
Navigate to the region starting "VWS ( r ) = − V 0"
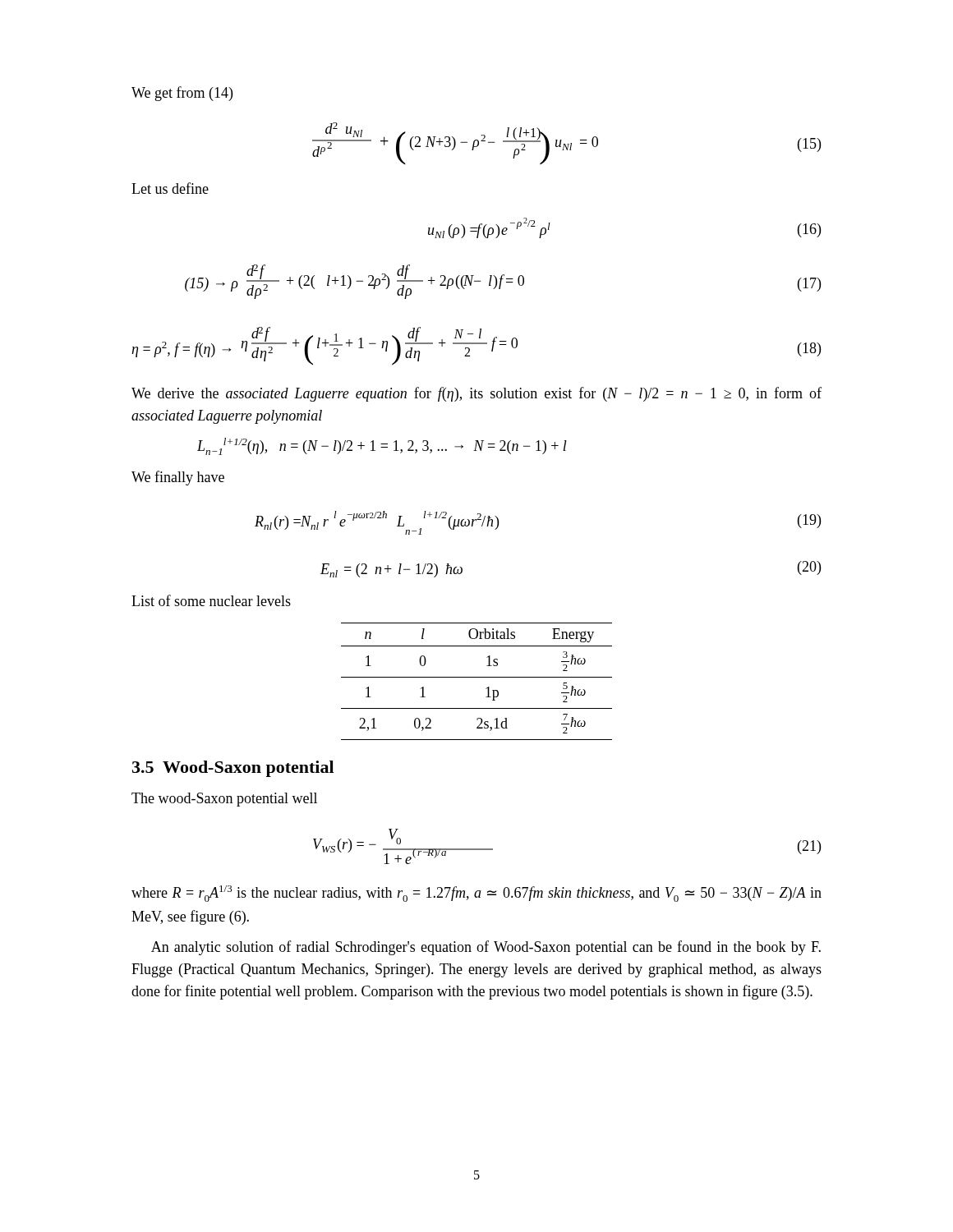tap(476, 846)
